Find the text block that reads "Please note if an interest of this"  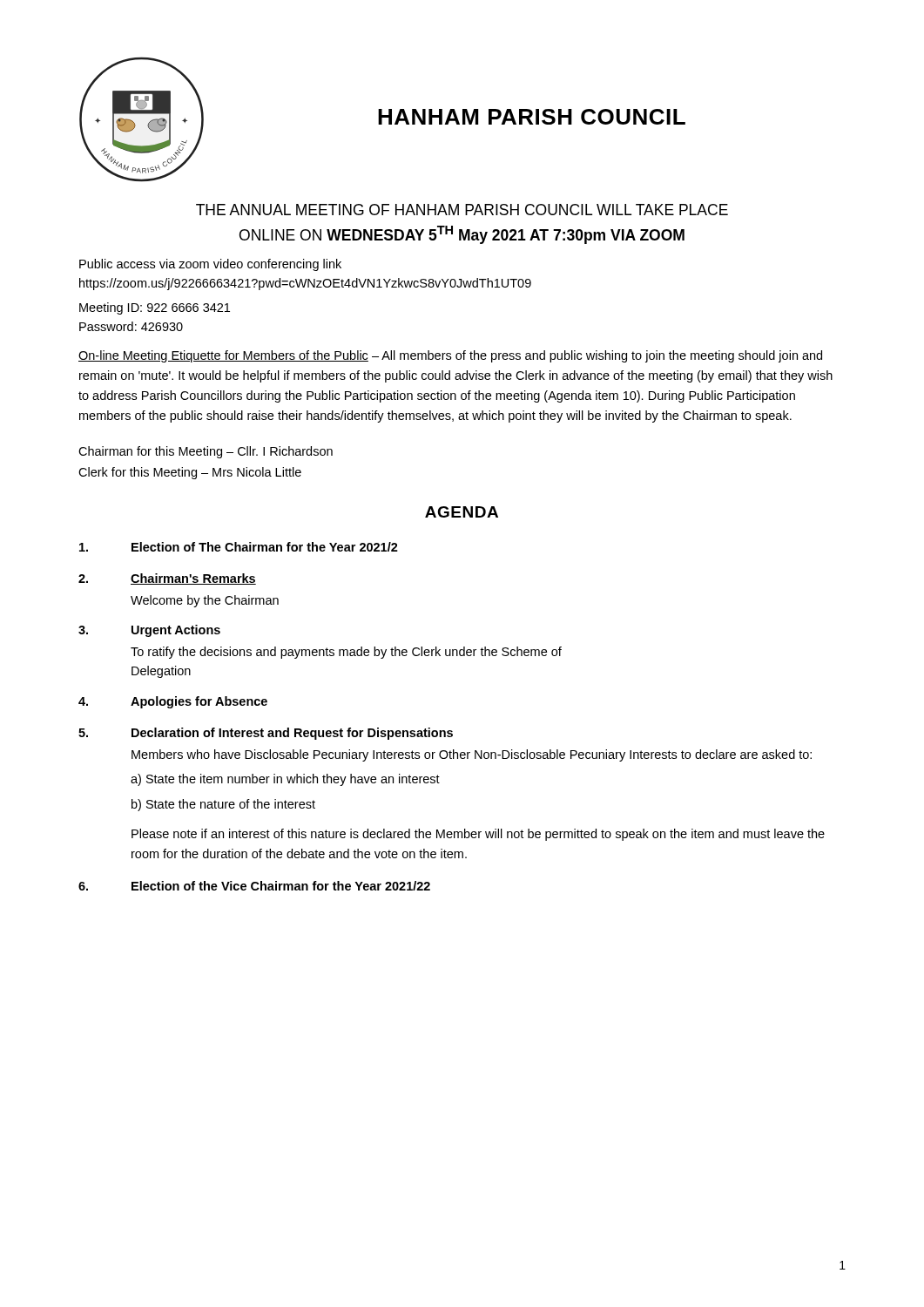(478, 844)
